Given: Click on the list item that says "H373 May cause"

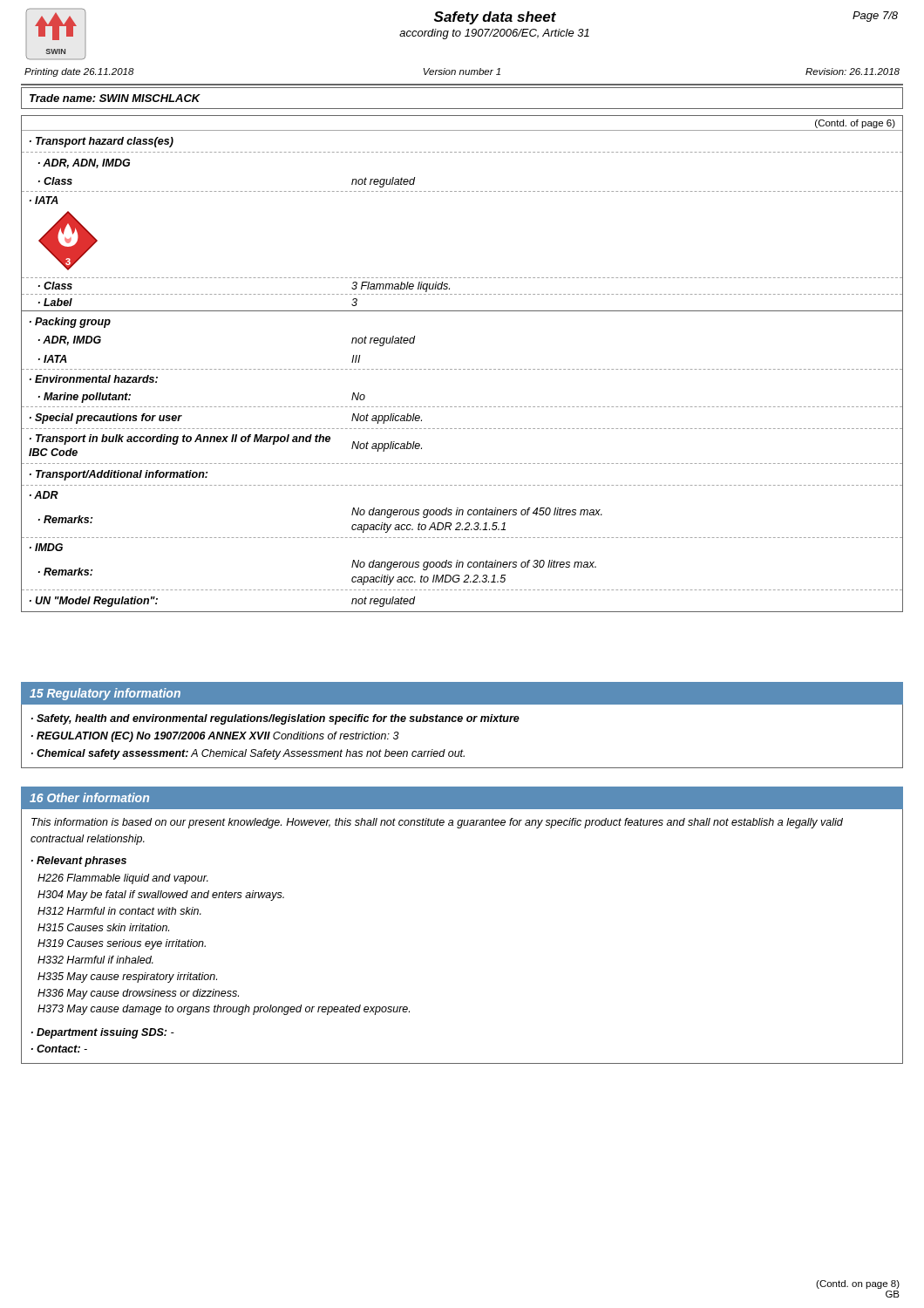Looking at the screenshot, I should [x=224, y=1009].
